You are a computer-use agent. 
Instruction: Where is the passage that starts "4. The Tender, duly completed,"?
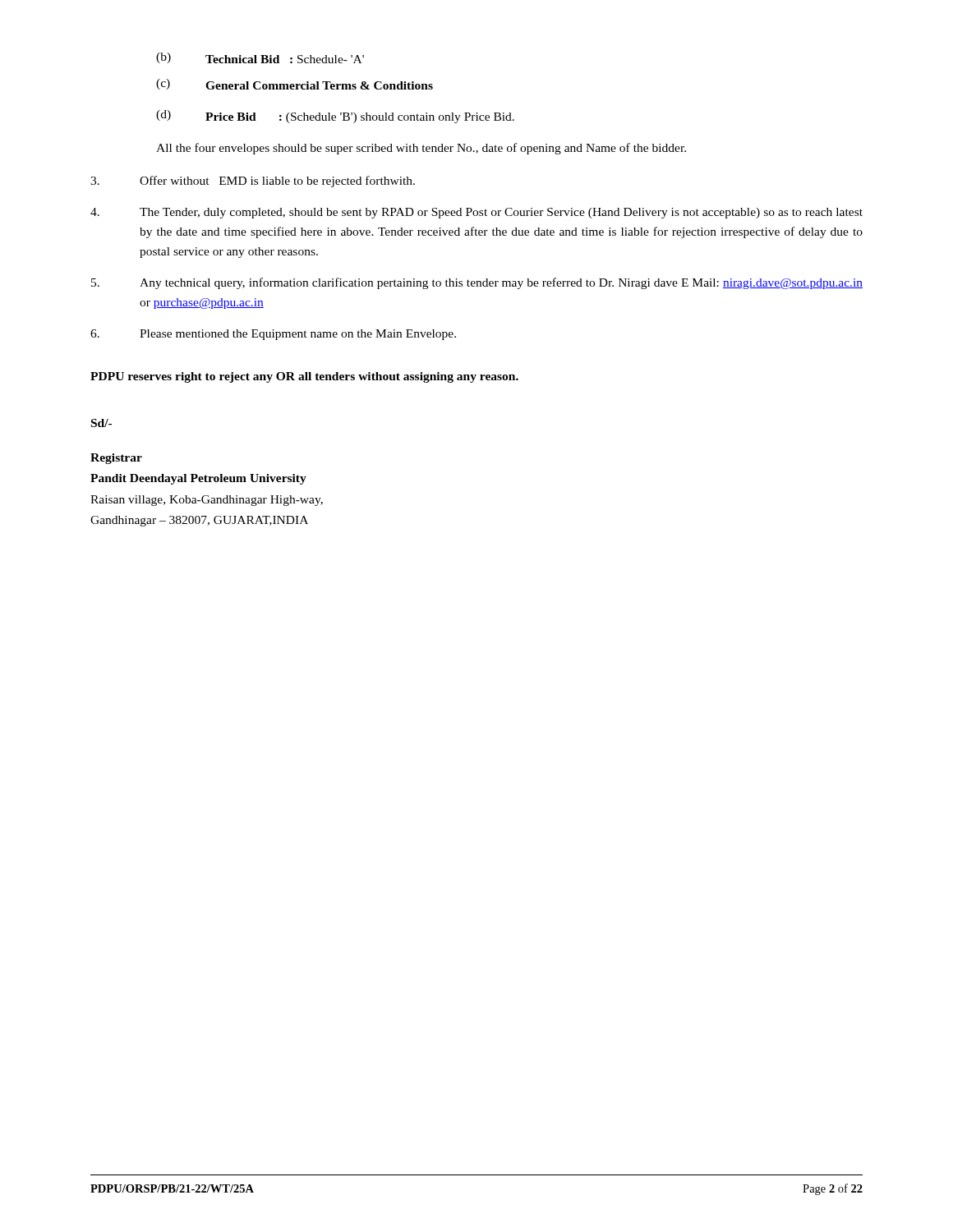pyautogui.click(x=476, y=232)
